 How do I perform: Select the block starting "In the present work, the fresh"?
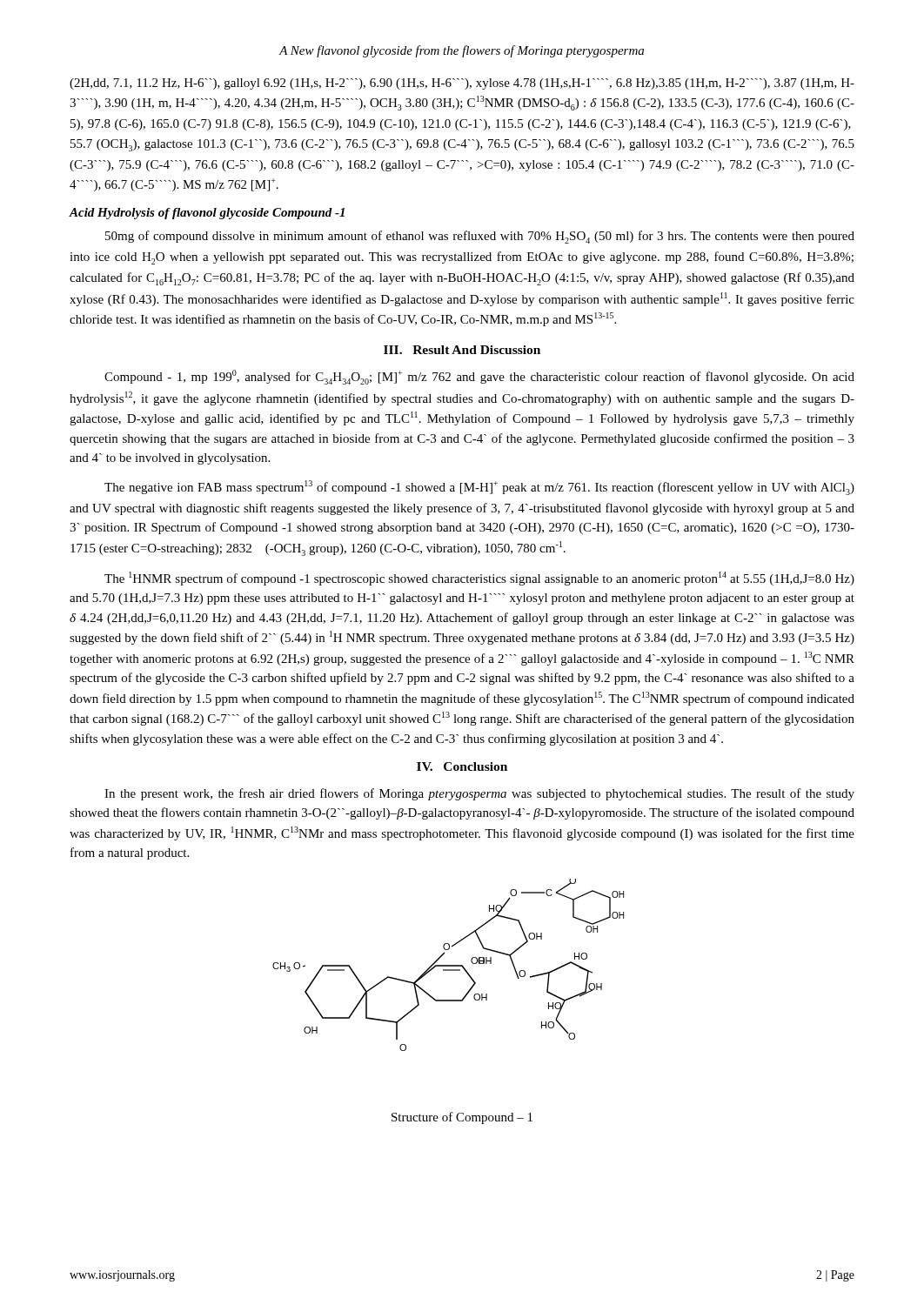tap(462, 823)
